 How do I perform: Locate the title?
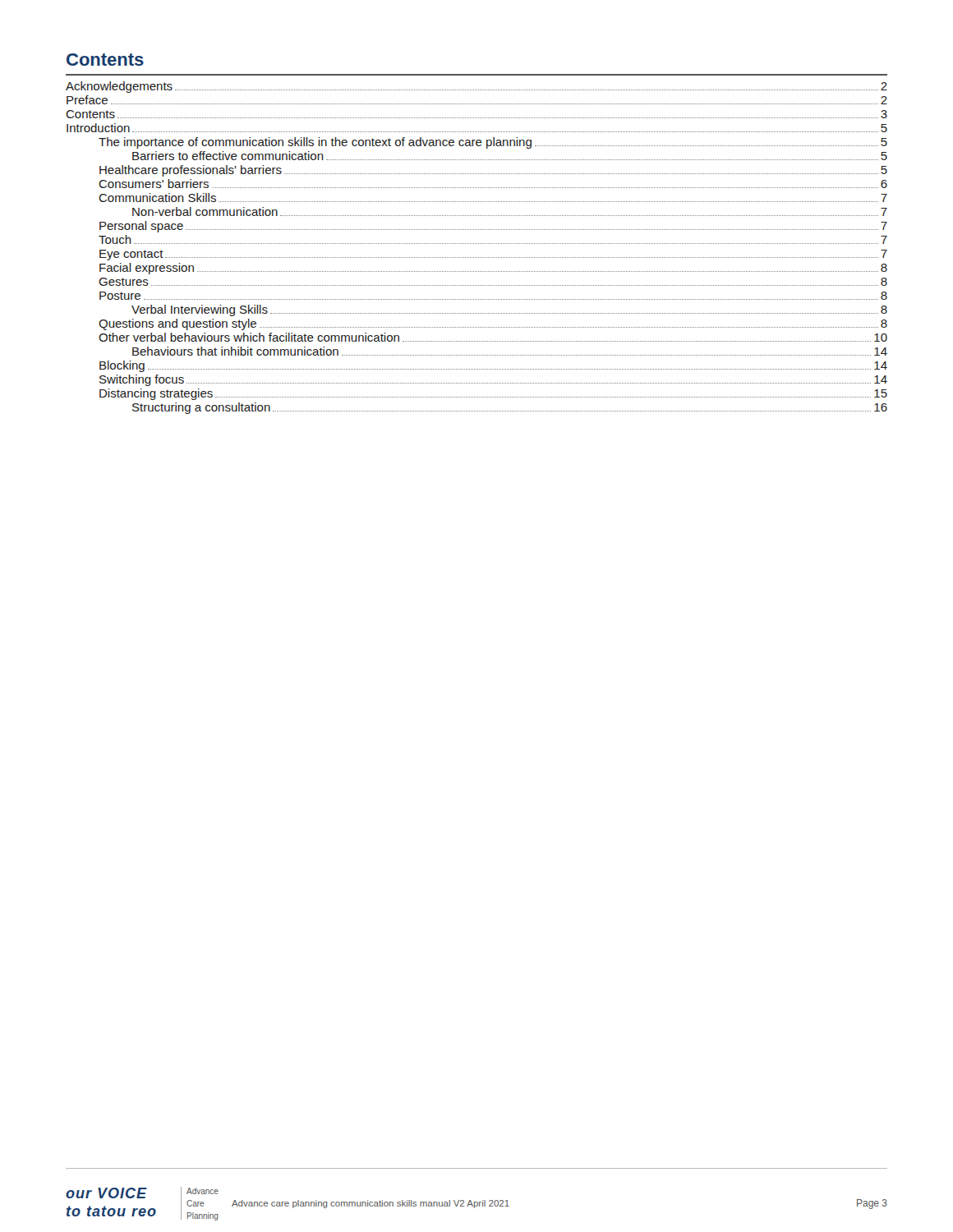476,62
